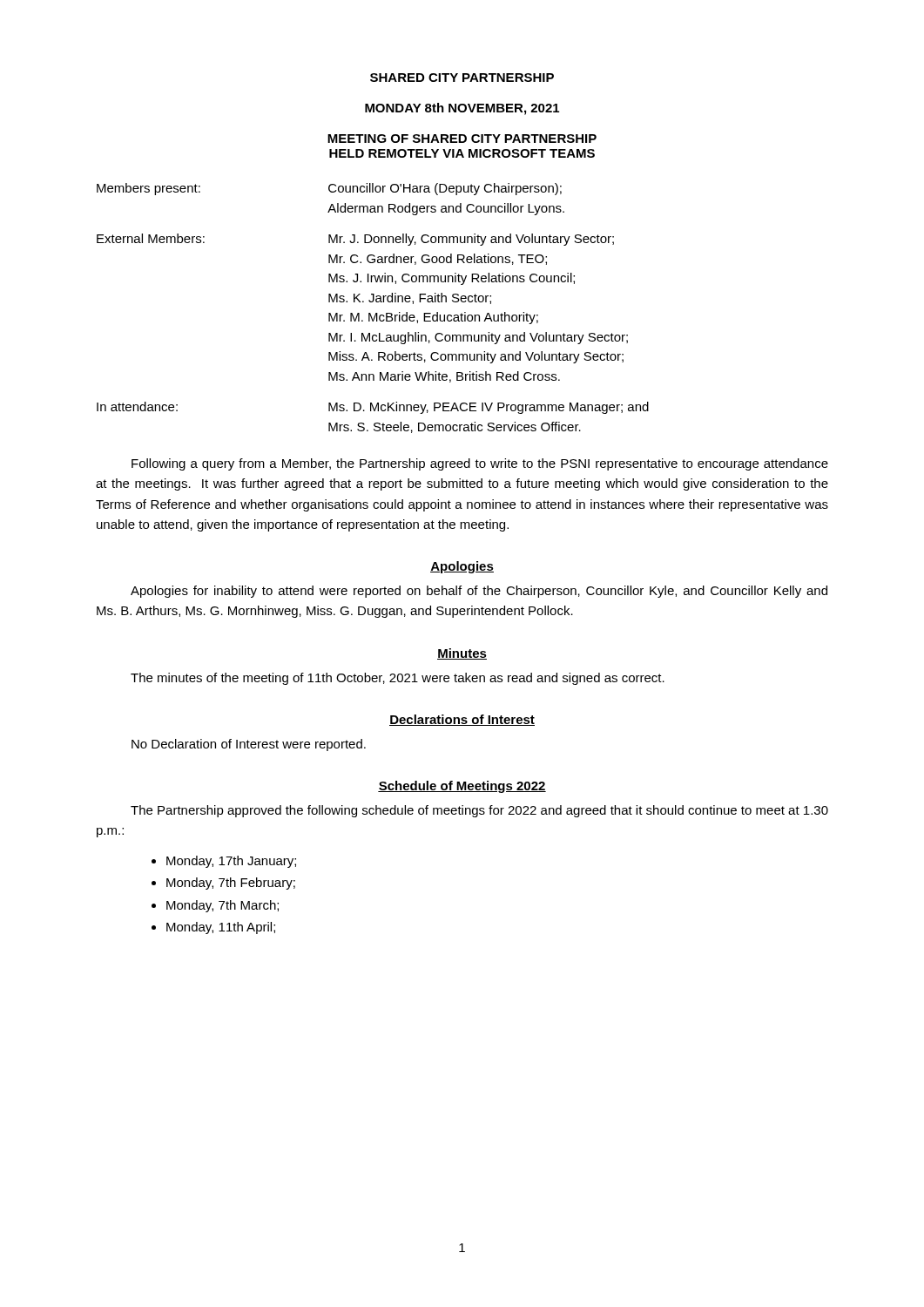Point to the title beginning "MEETING OF SHARED CITY PARTNERSHIPHELD REMOTELY VIA"

(462, 146)
